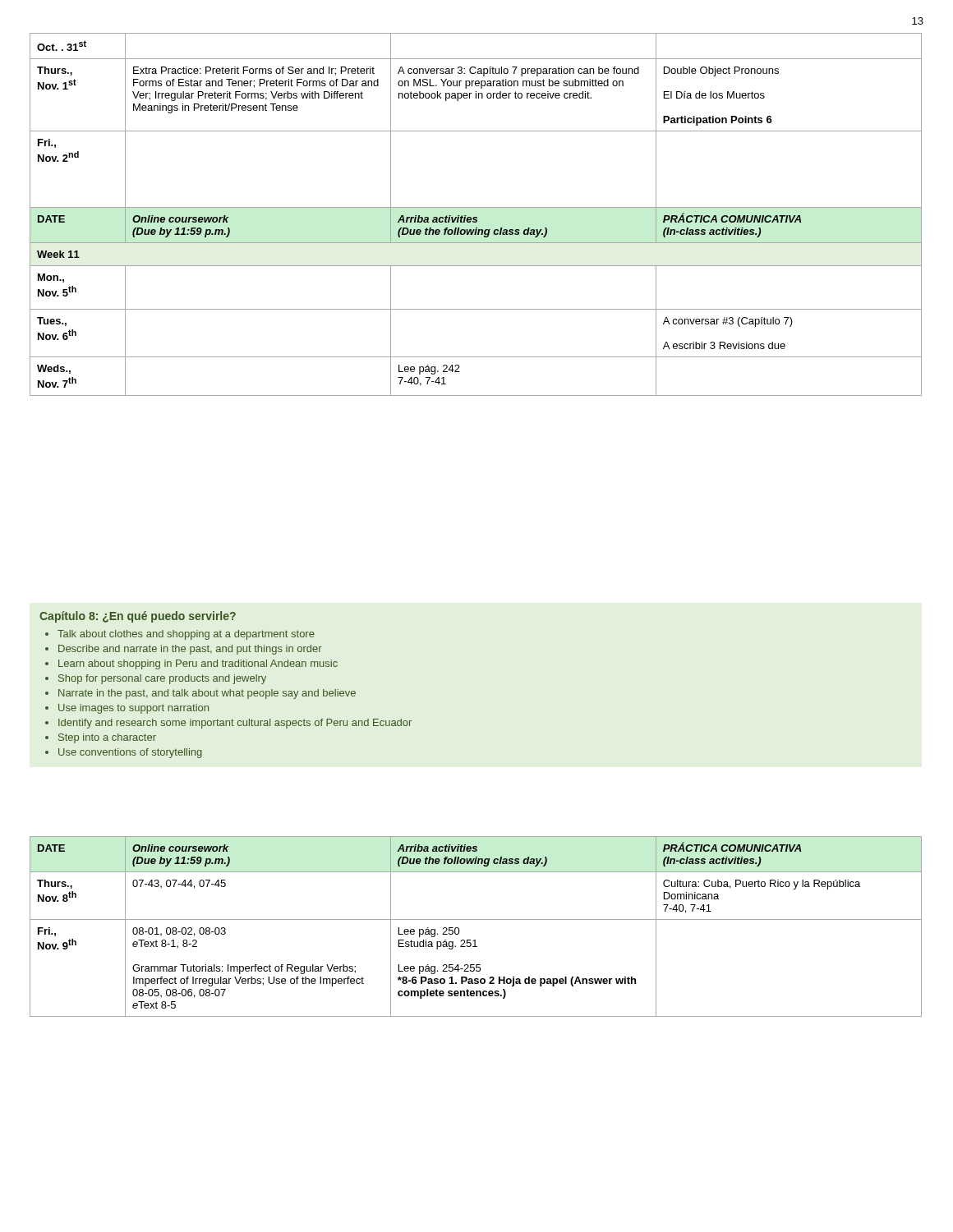Locate the block of text that opens with "Talk about clothes"
Screen dimensions: 1232x953
186,634
